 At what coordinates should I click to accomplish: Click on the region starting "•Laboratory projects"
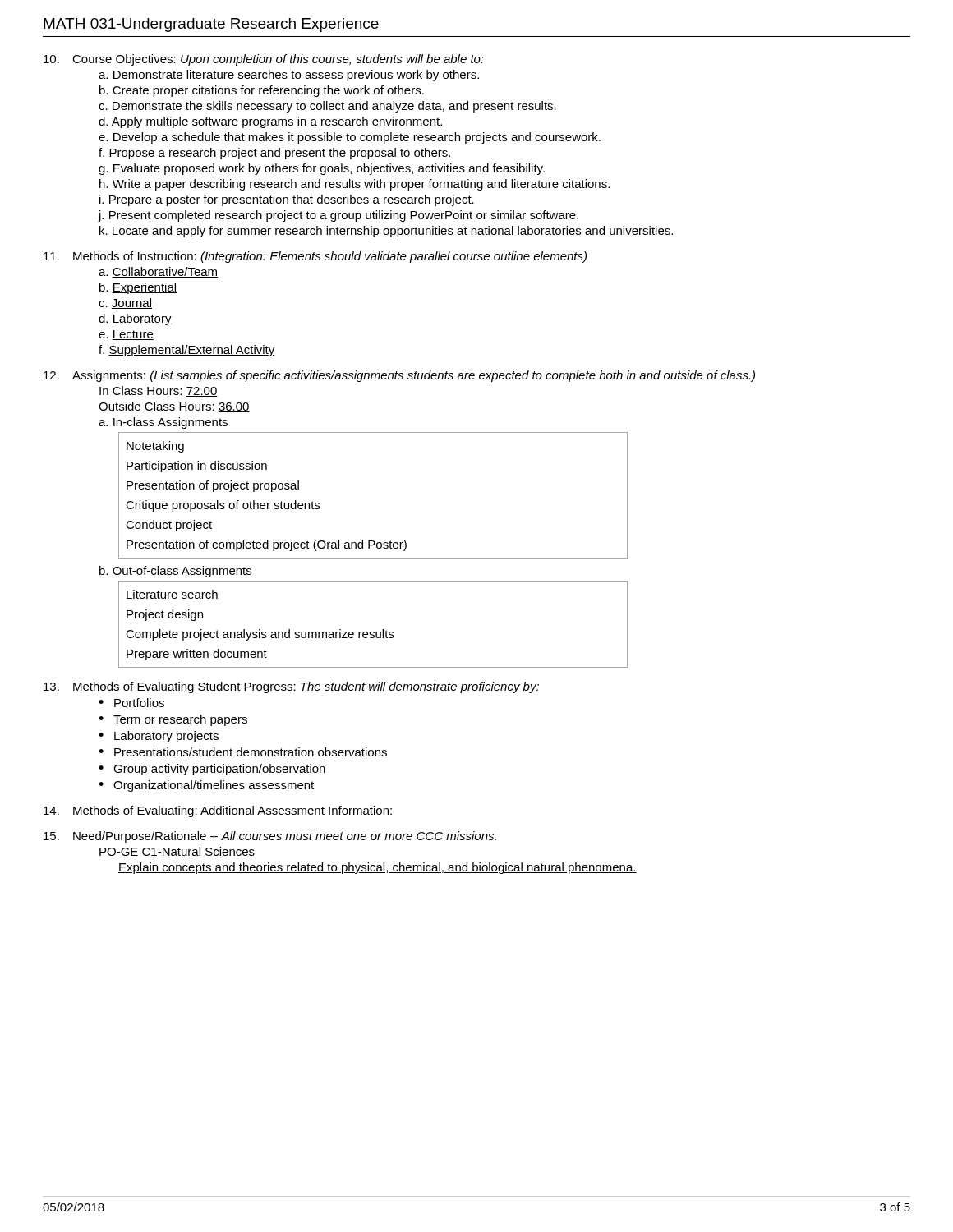159,735
